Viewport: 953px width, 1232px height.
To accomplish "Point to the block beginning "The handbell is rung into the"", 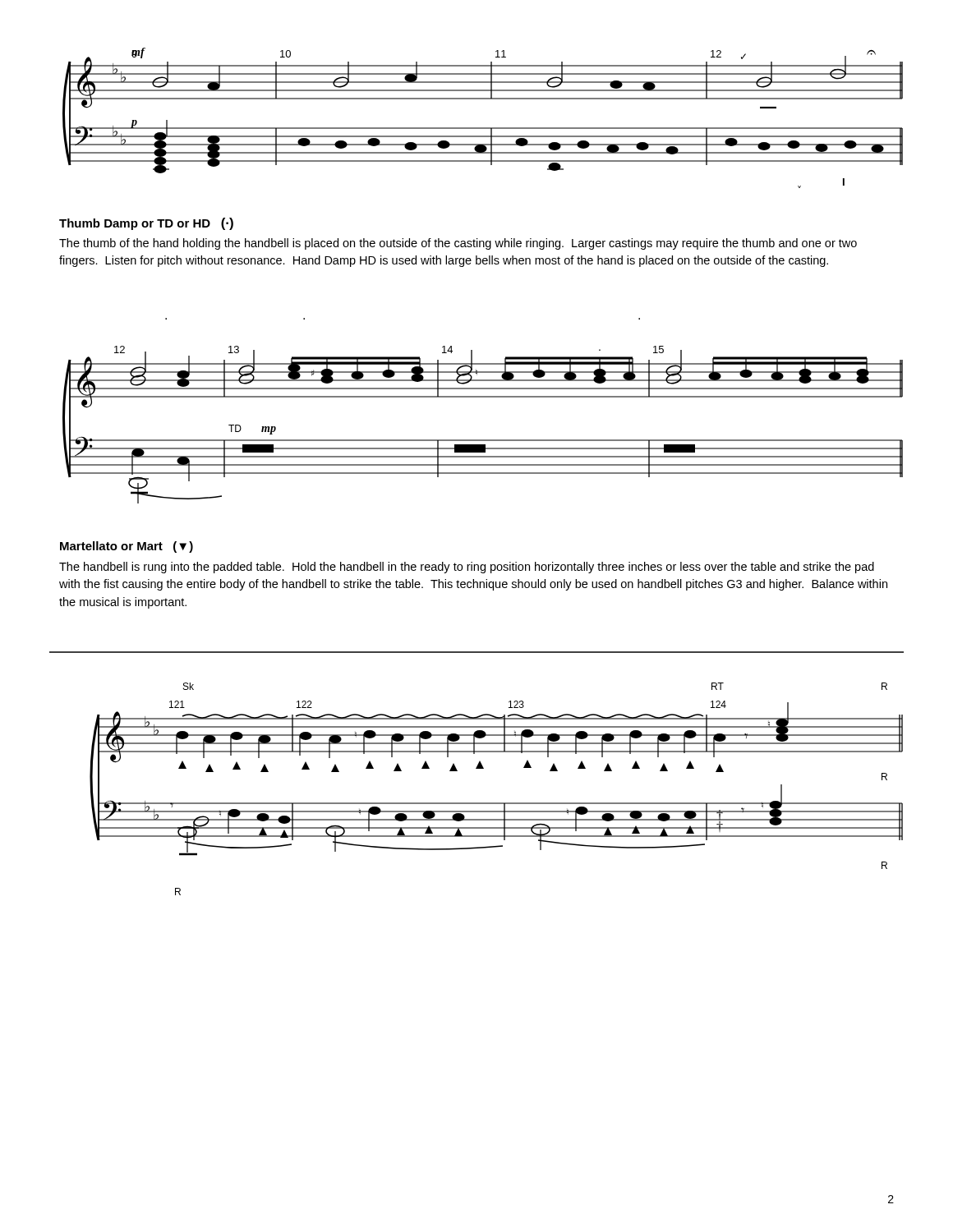I will (474, 584).
